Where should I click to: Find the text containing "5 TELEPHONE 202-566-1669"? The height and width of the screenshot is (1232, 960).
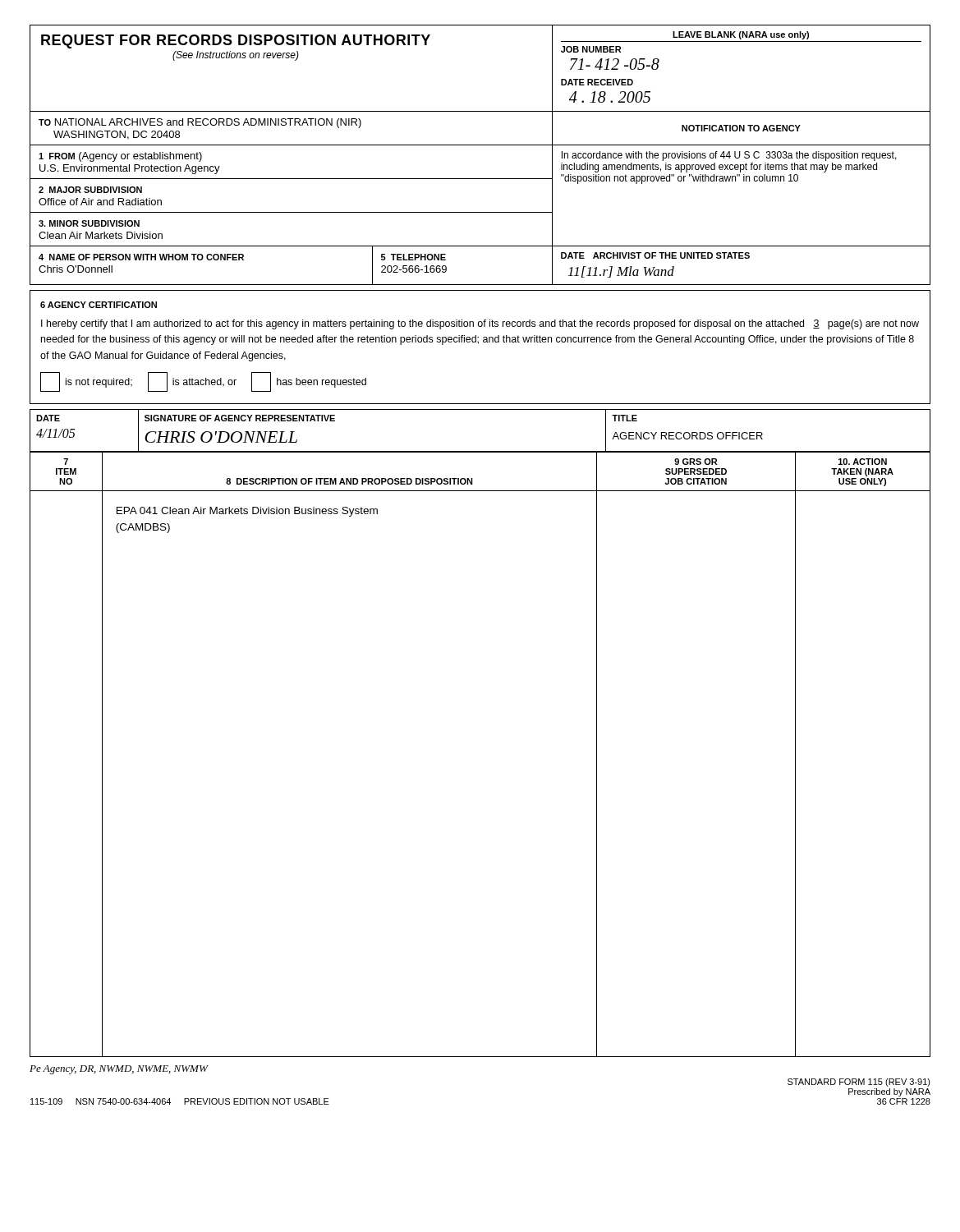[414, 264]
